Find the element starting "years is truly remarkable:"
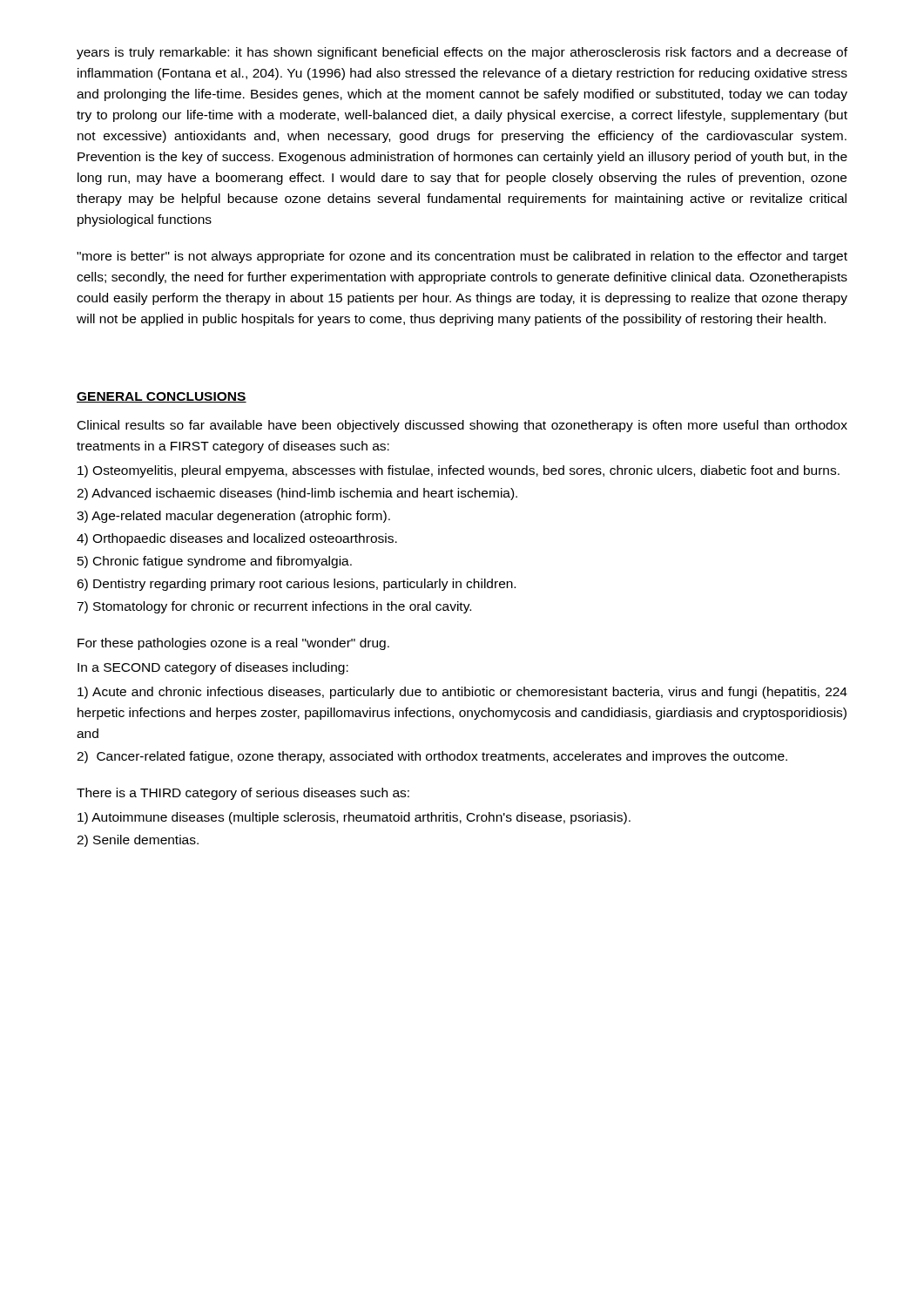The image size is (924, 1307). 462,136
